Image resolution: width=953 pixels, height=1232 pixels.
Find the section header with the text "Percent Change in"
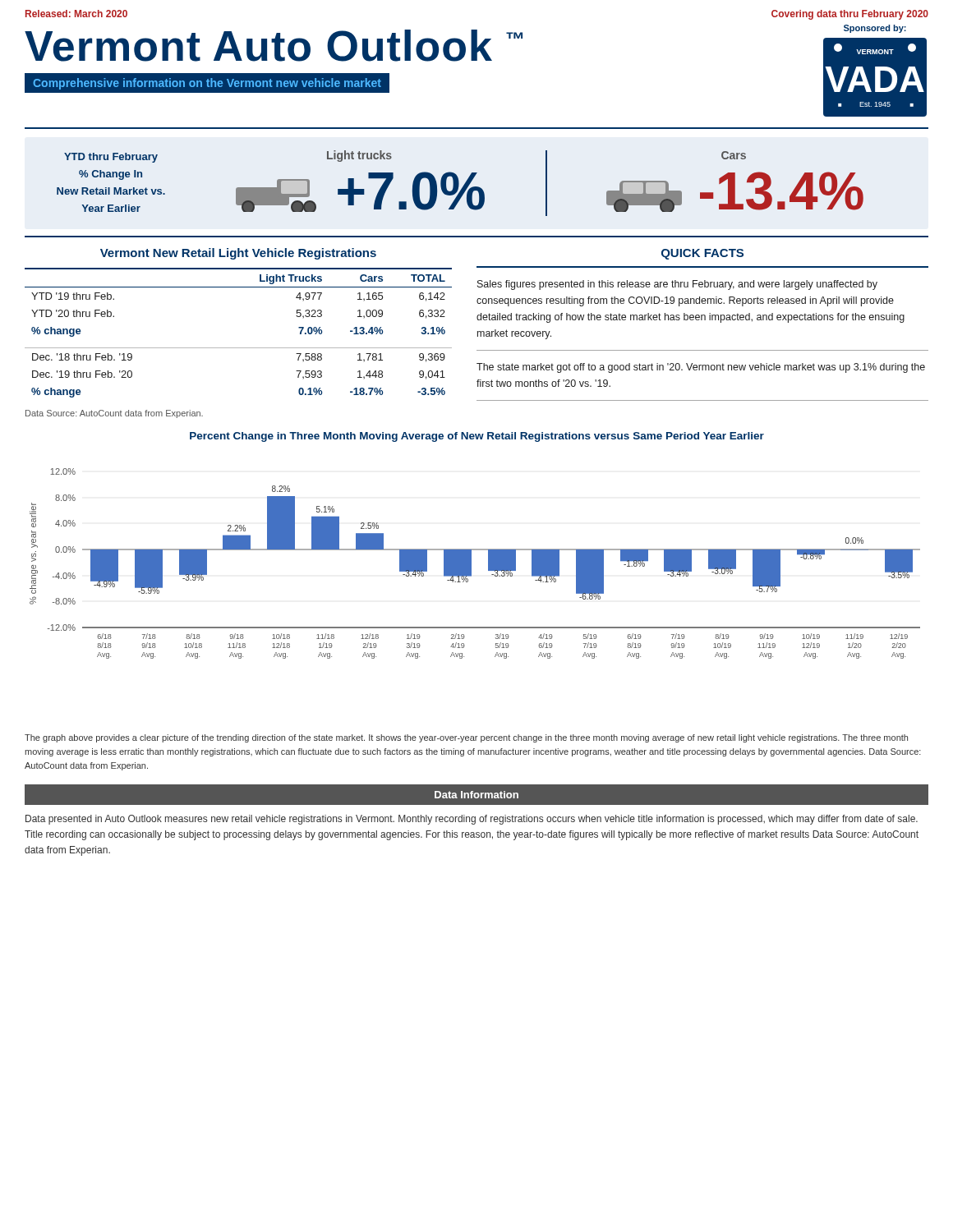pos(476,435)
